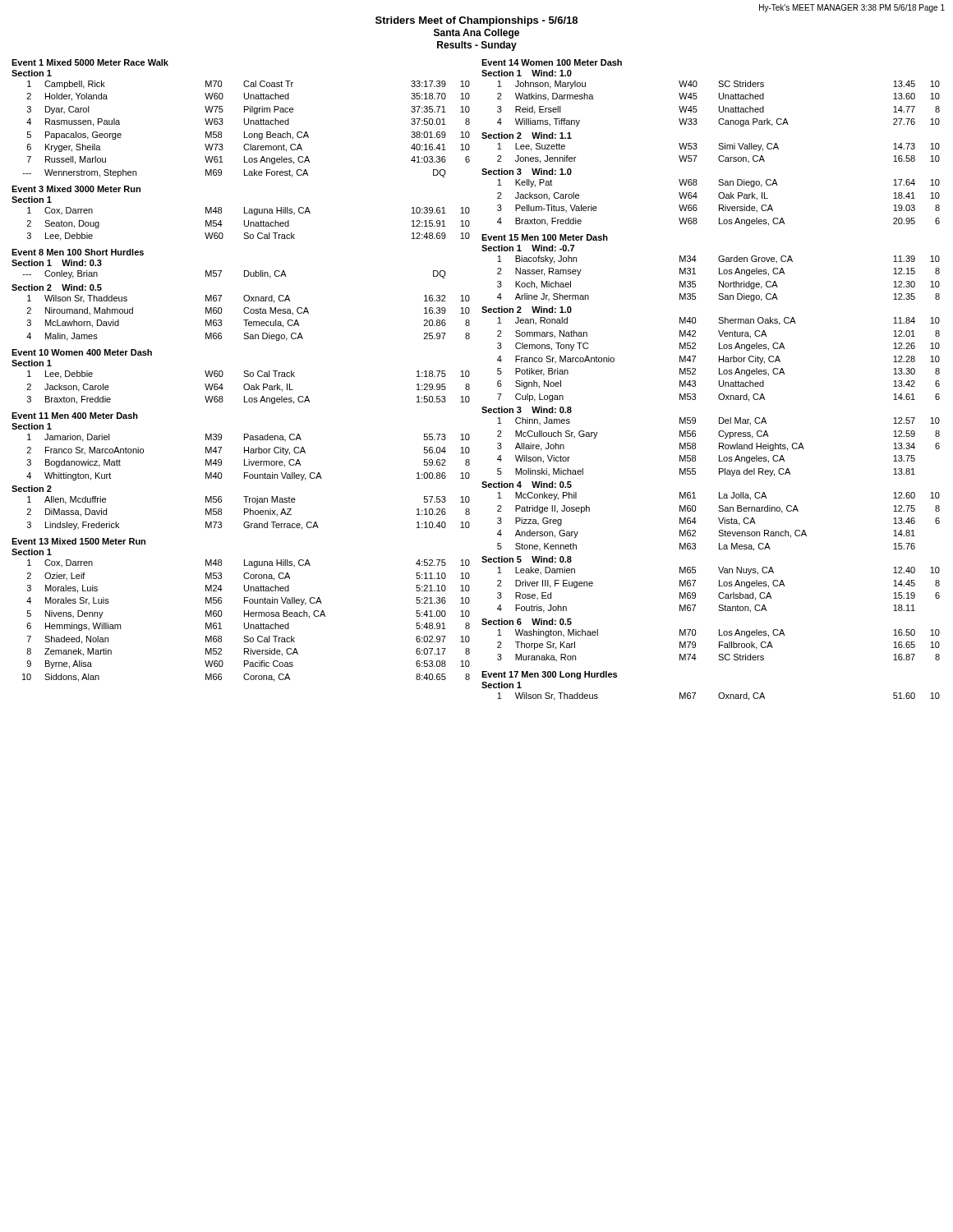This screenshot has width=953, height=1232.
Task: Find "Results - Sunday" on this page
Action: [x=476, y=45]
